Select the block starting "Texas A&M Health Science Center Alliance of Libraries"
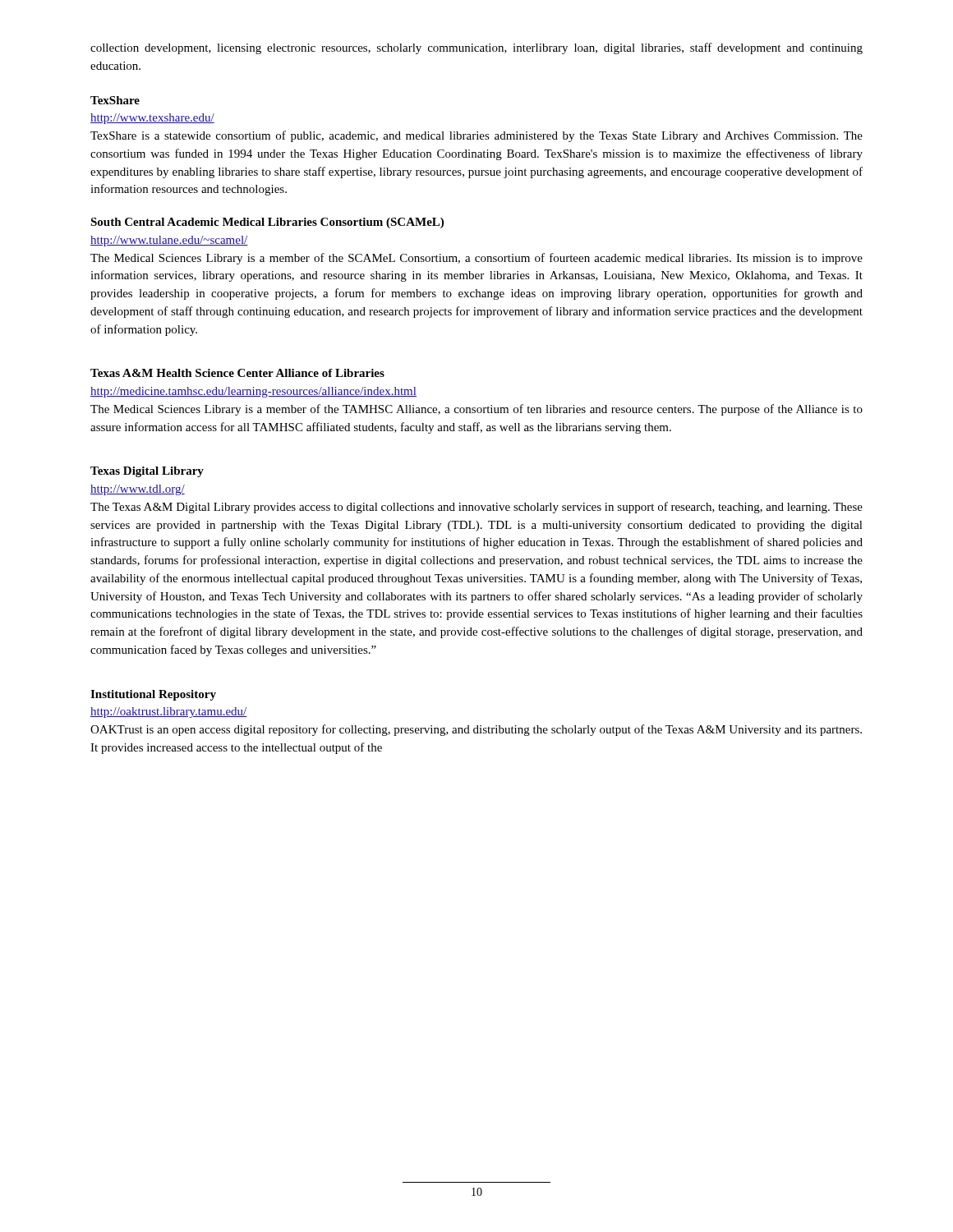The height and width of the screenshot is (1232, 953). (237, 373)
